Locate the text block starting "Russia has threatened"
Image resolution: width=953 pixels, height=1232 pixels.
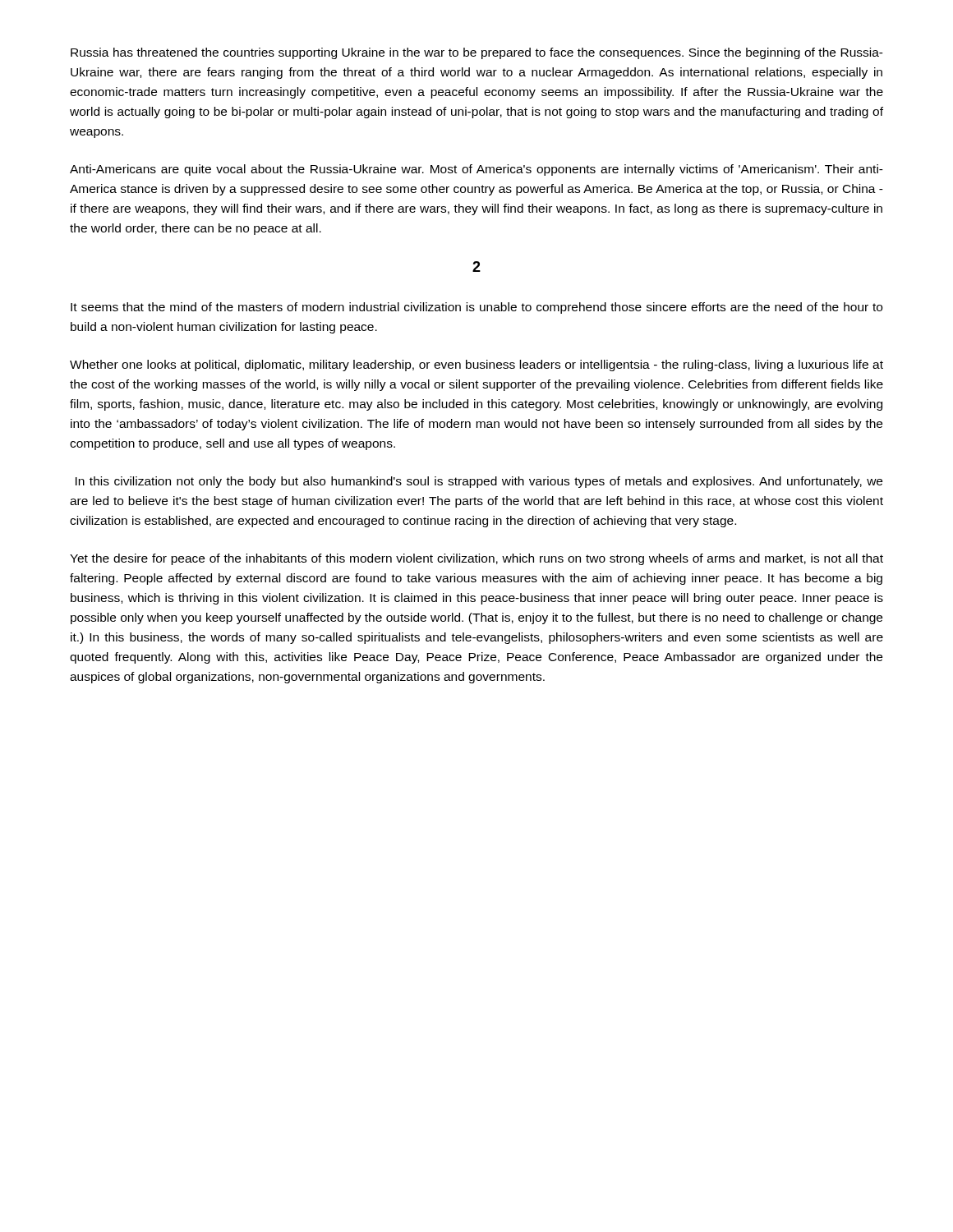click(476, 92)
